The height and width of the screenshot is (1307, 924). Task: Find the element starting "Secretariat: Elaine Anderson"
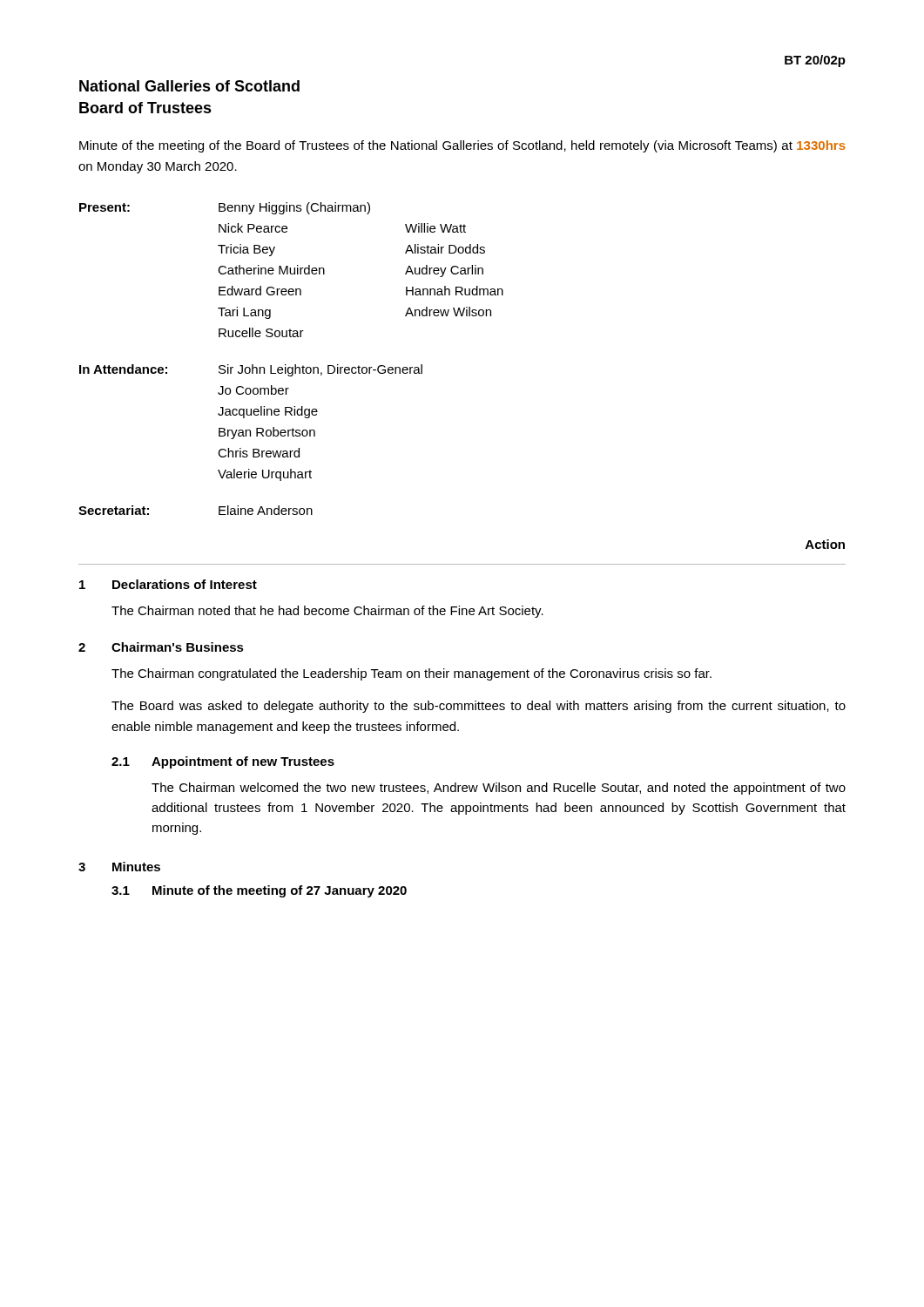(113, 510)
